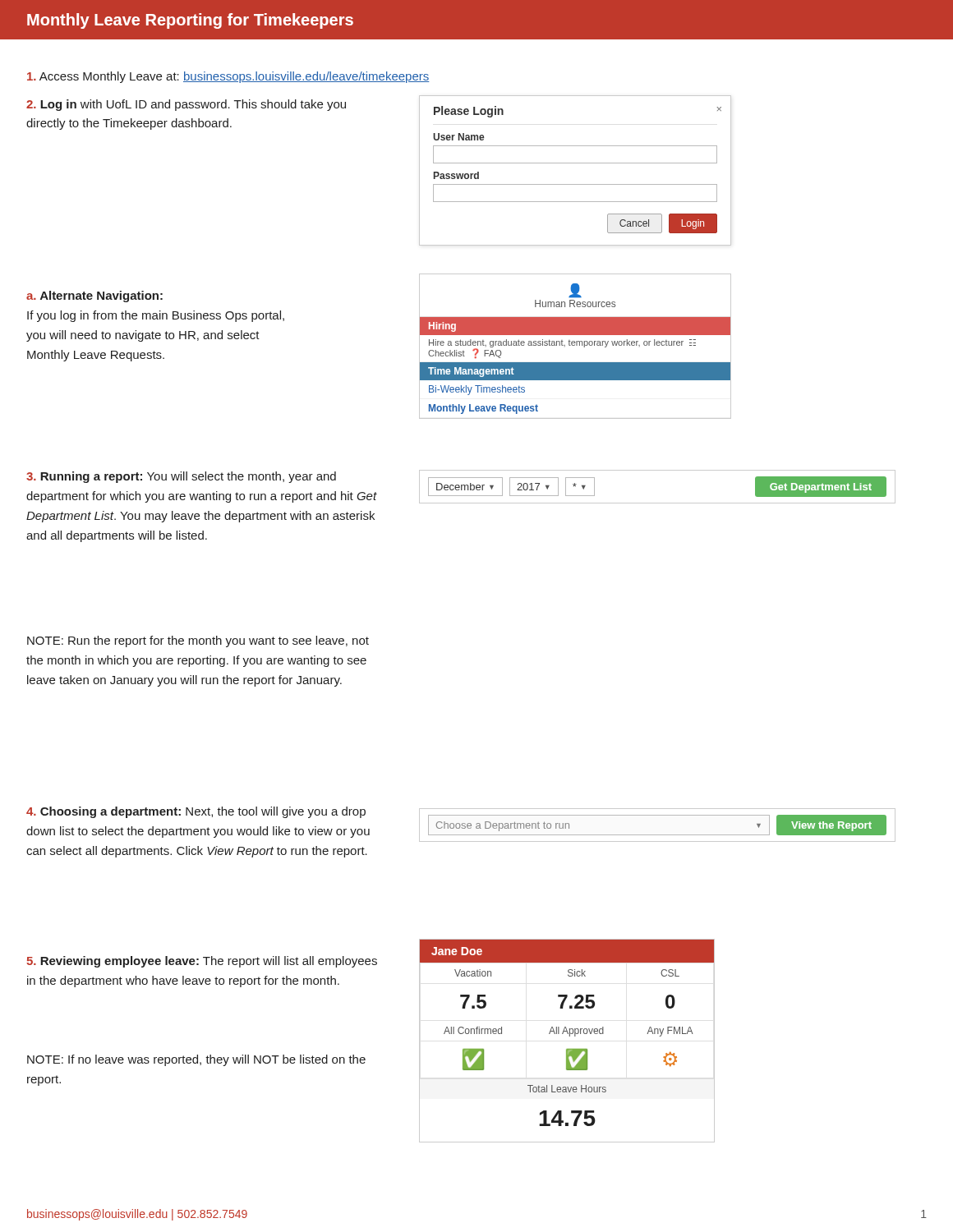Screen dimensions: 1232x953
Task: Point to the element starting "4. Choosing a"
Action: coord(198,831)
